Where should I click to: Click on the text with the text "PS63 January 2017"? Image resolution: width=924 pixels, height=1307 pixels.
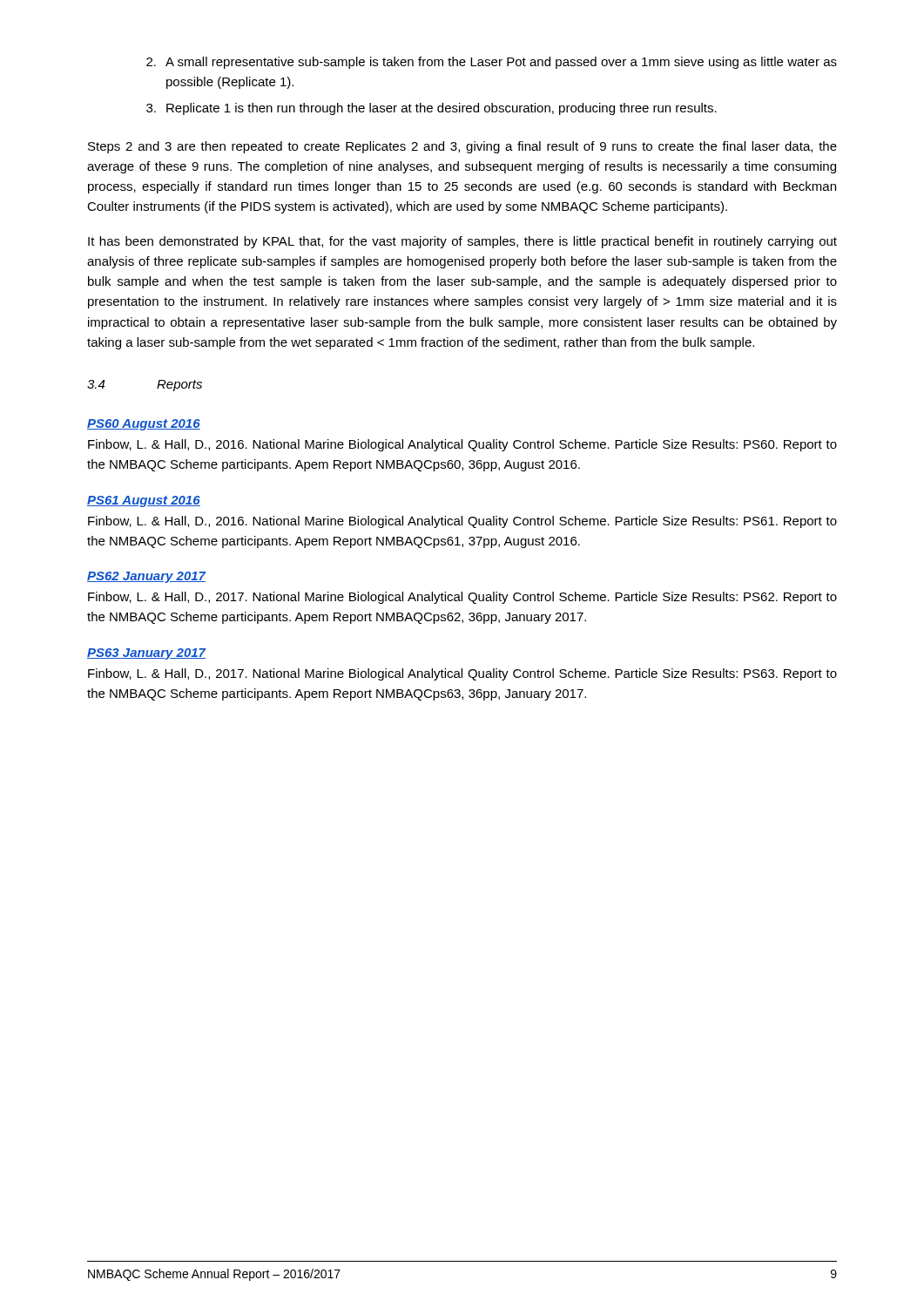point(146,652)
